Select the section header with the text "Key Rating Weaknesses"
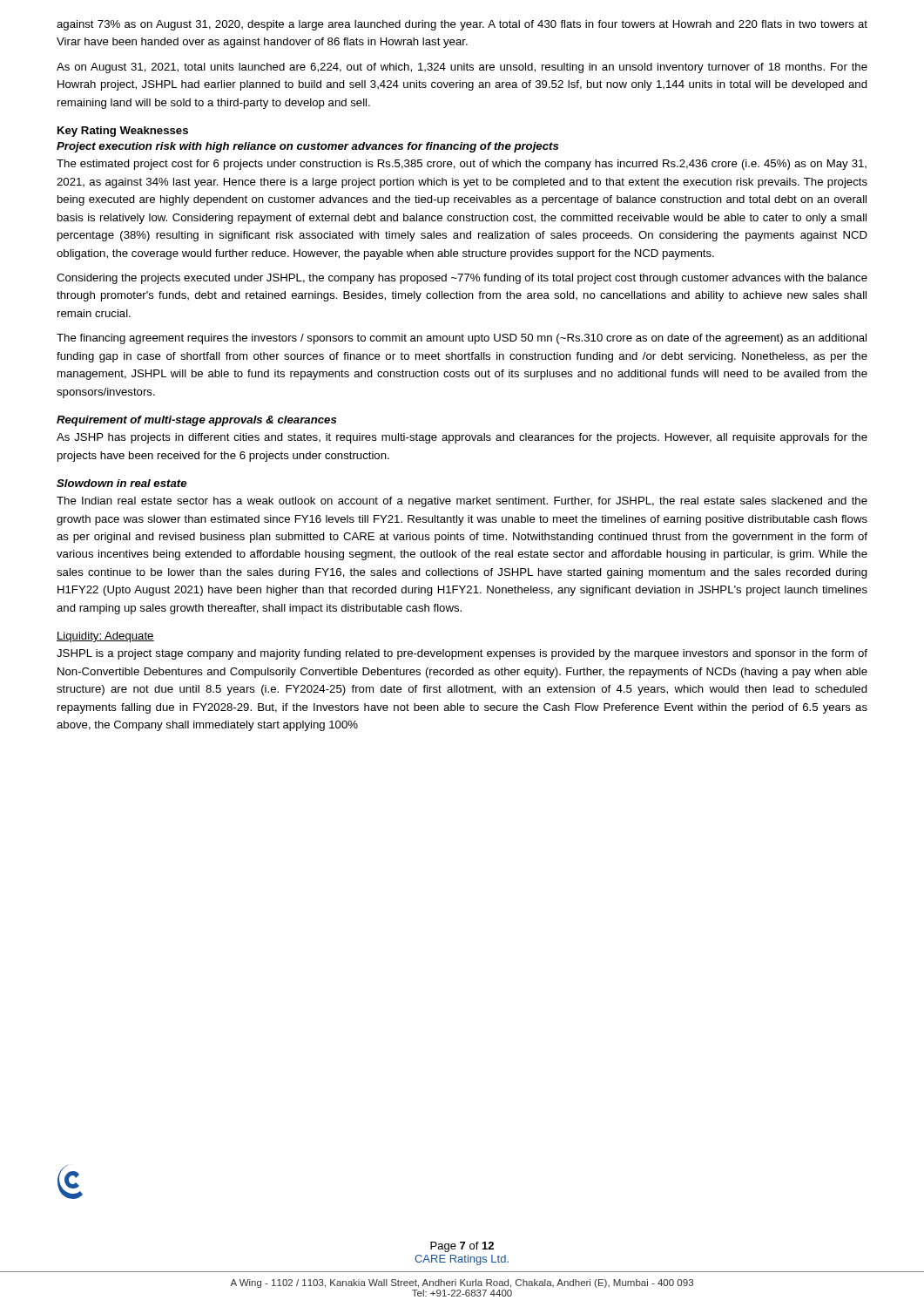 point(123,130)
